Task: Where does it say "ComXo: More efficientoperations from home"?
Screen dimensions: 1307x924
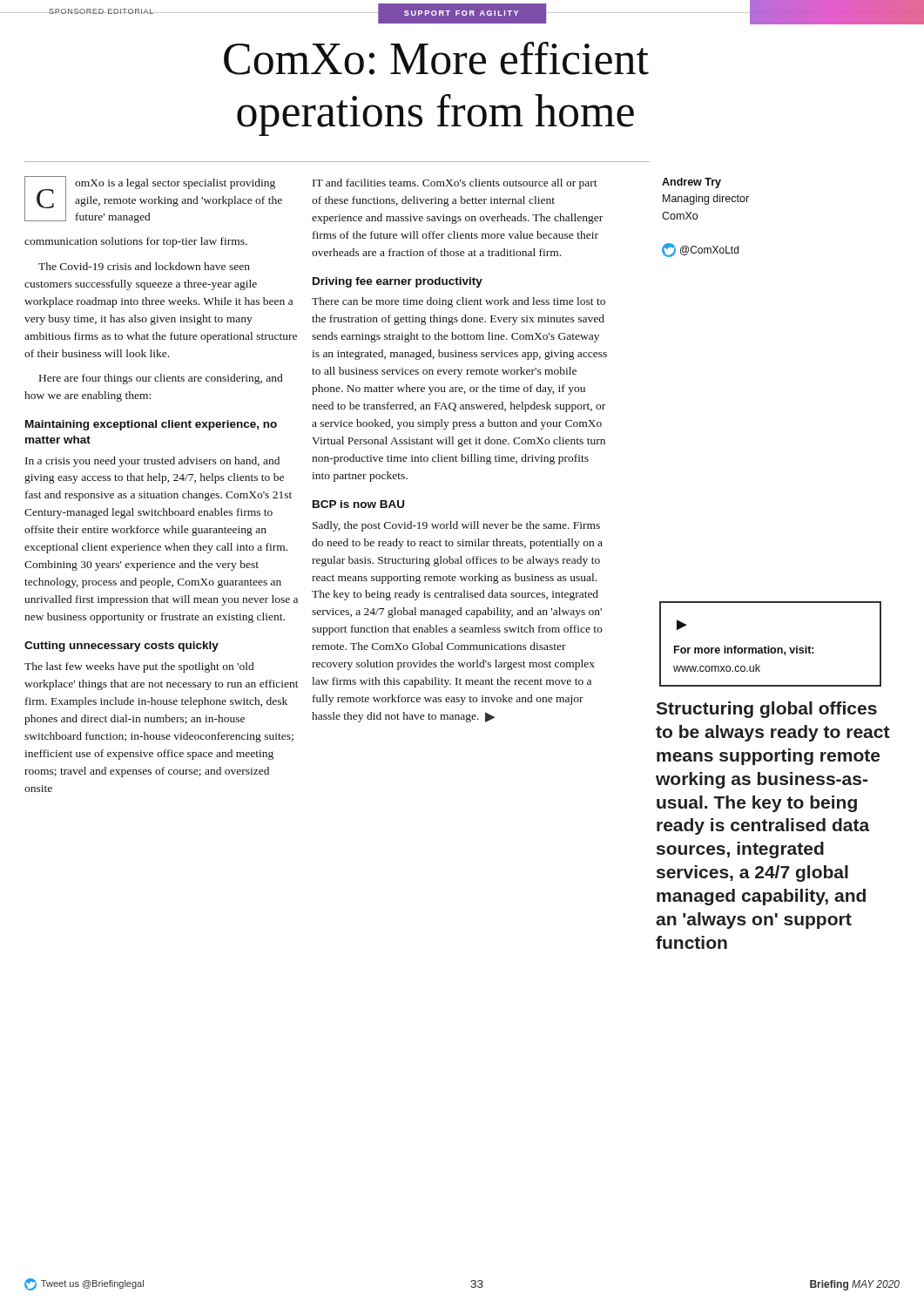Action: [x=435, y=85]
